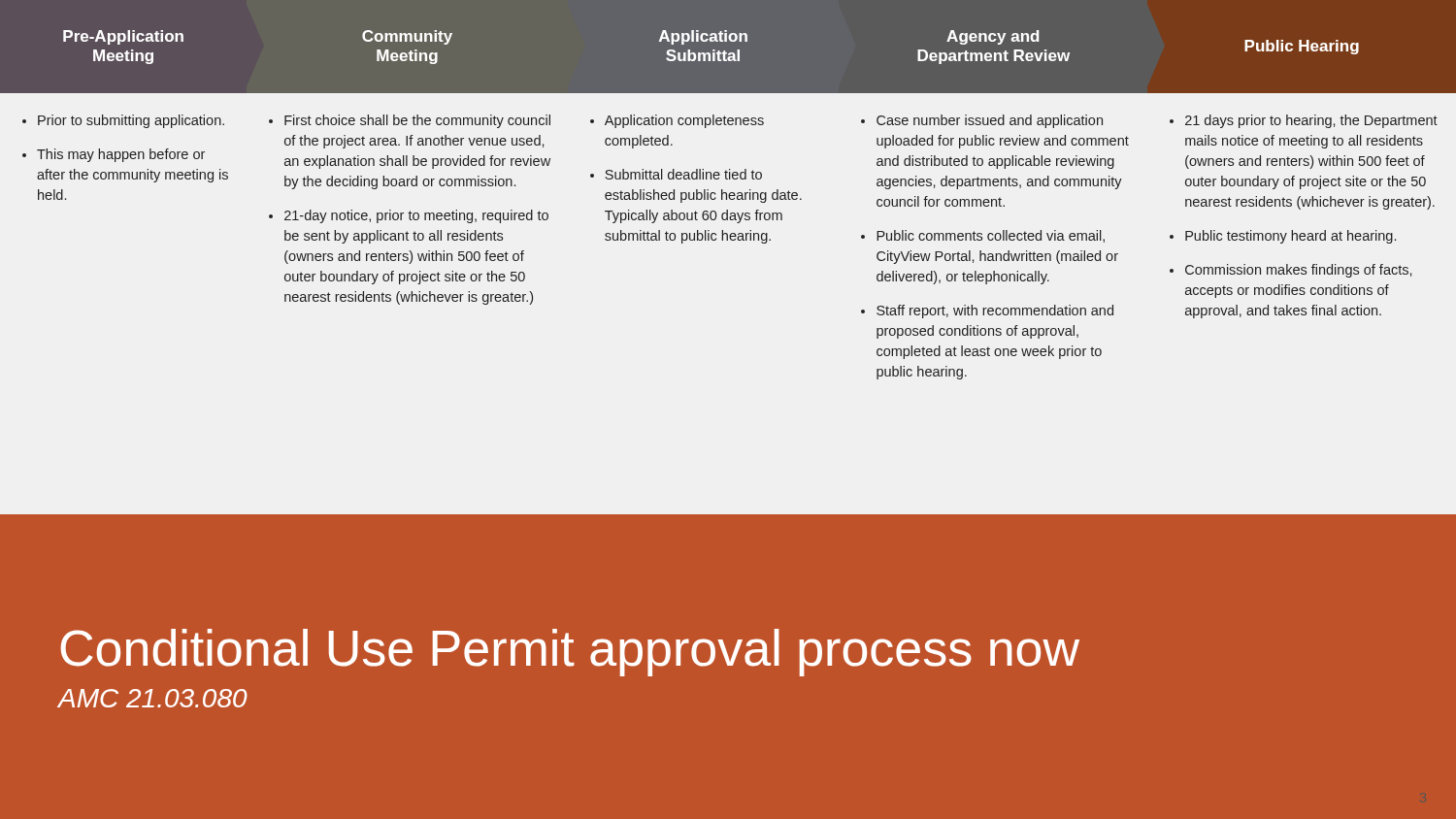Image resolution: width=1456 pixels, height=819 pixels.
Task: Navigate to the element starting "Commission makes findings"
Action: click(1299, 290)
